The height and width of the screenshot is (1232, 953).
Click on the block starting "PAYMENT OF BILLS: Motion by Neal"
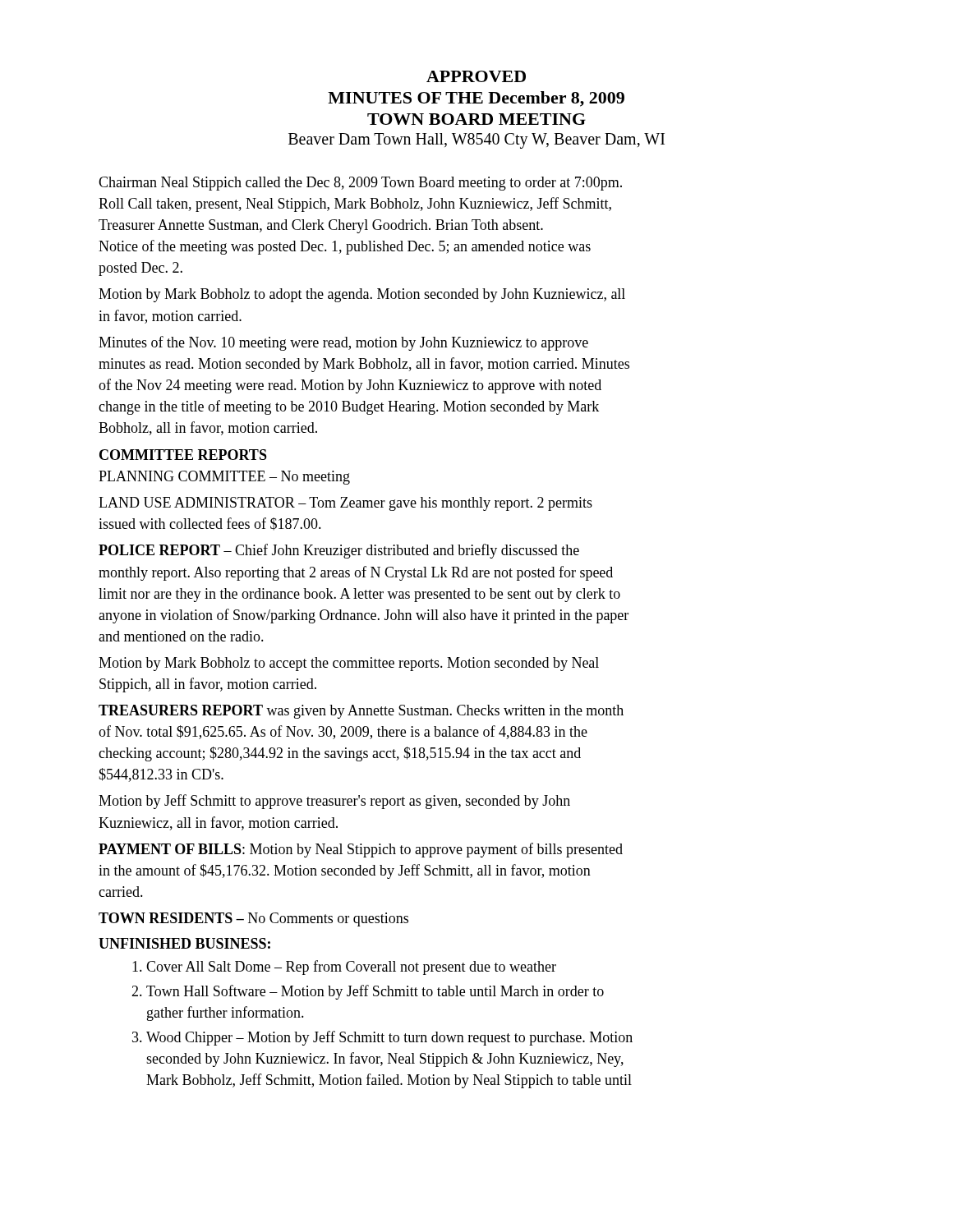pyautogui.click(x=476, y=870)
